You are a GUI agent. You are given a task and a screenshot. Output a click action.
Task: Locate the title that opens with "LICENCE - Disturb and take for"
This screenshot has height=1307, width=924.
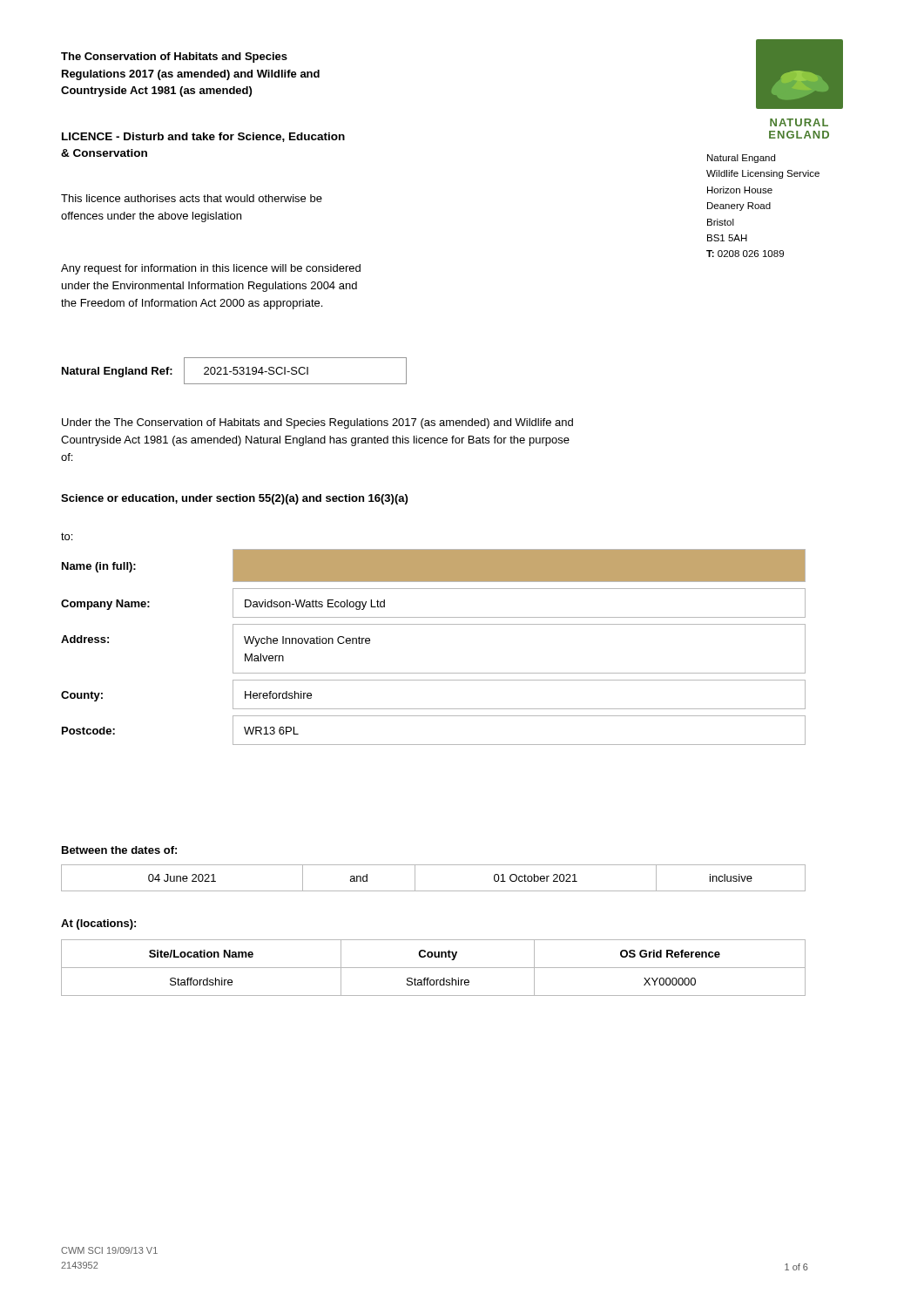pyautogui.click(x=203, y=145)
